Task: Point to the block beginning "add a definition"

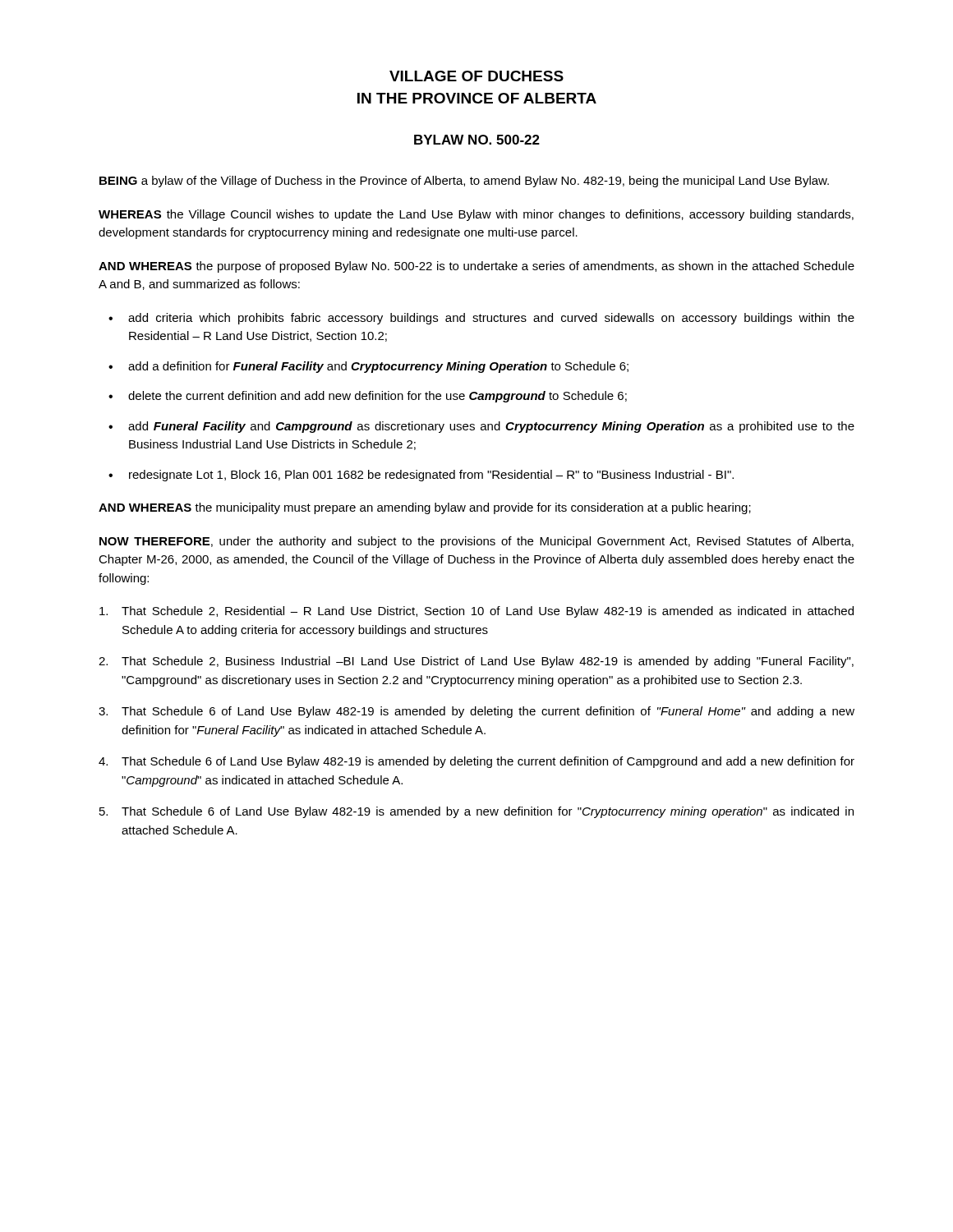Action: pyautogui.click(x=379, y=366)
